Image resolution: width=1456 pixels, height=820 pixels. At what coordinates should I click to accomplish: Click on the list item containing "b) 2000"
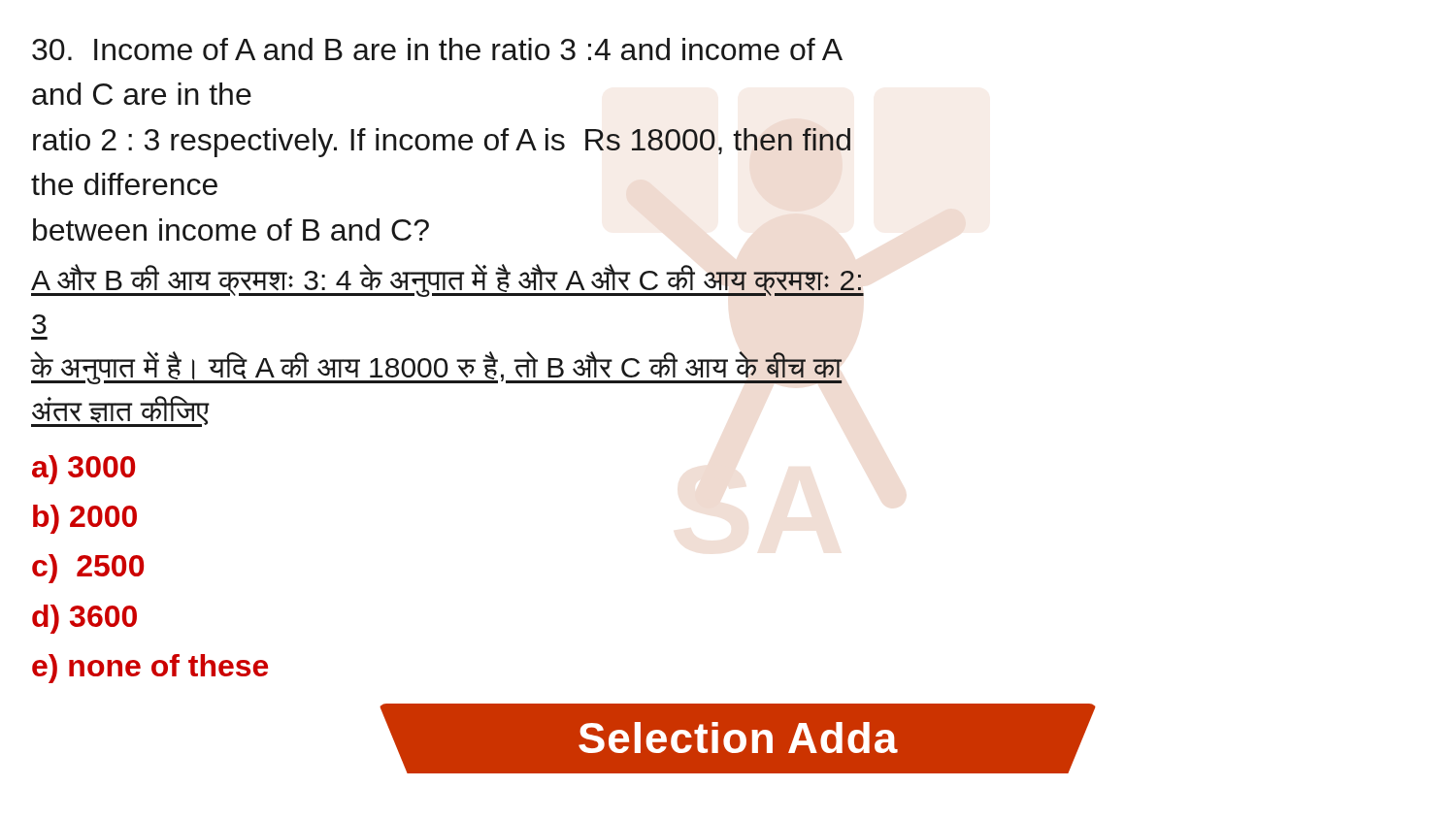click(x=85, y=516)
